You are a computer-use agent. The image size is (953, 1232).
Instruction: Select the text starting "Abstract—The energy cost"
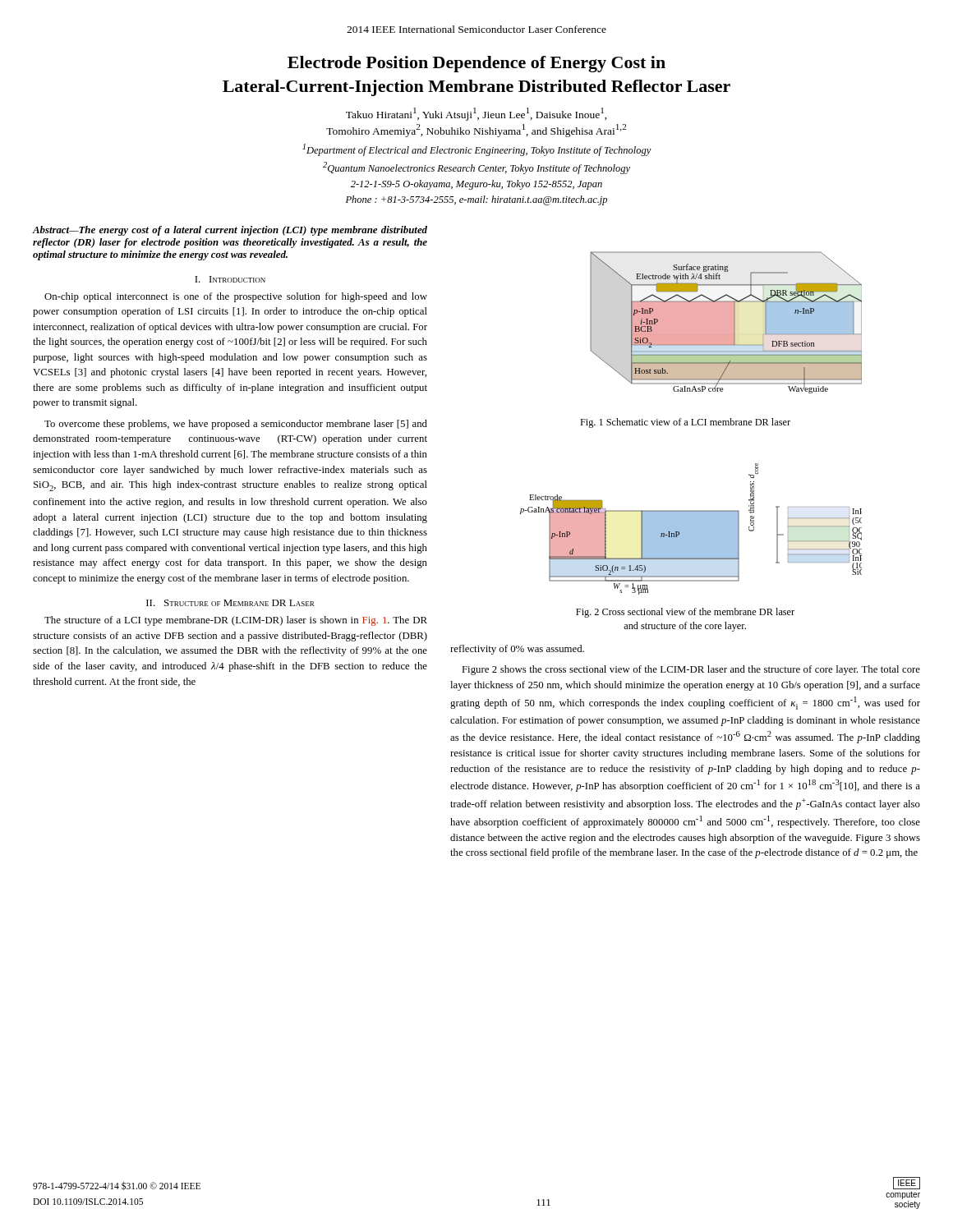(x=230, y=242)
